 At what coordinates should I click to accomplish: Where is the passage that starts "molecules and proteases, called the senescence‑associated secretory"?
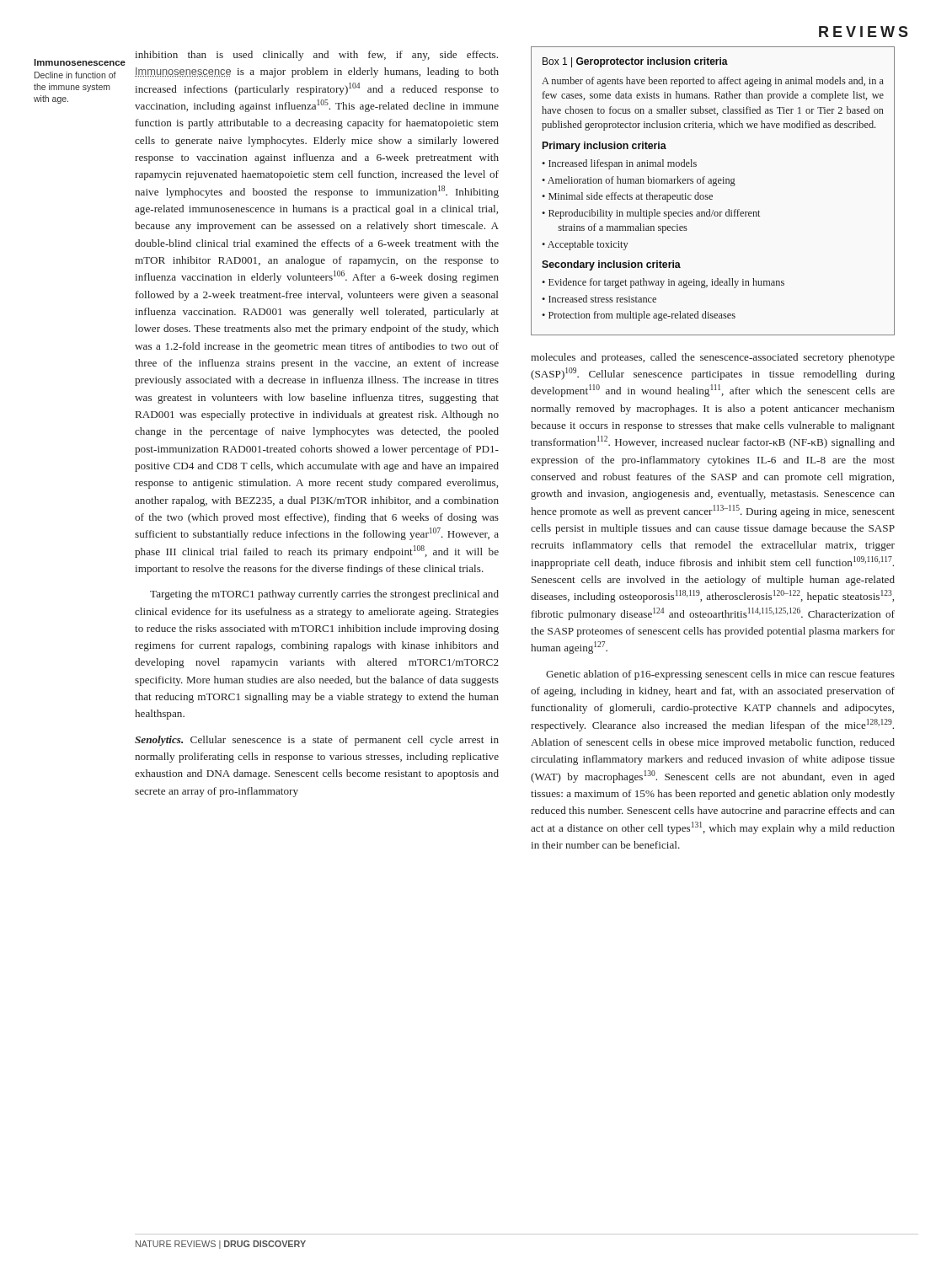(x=713, y=502)
